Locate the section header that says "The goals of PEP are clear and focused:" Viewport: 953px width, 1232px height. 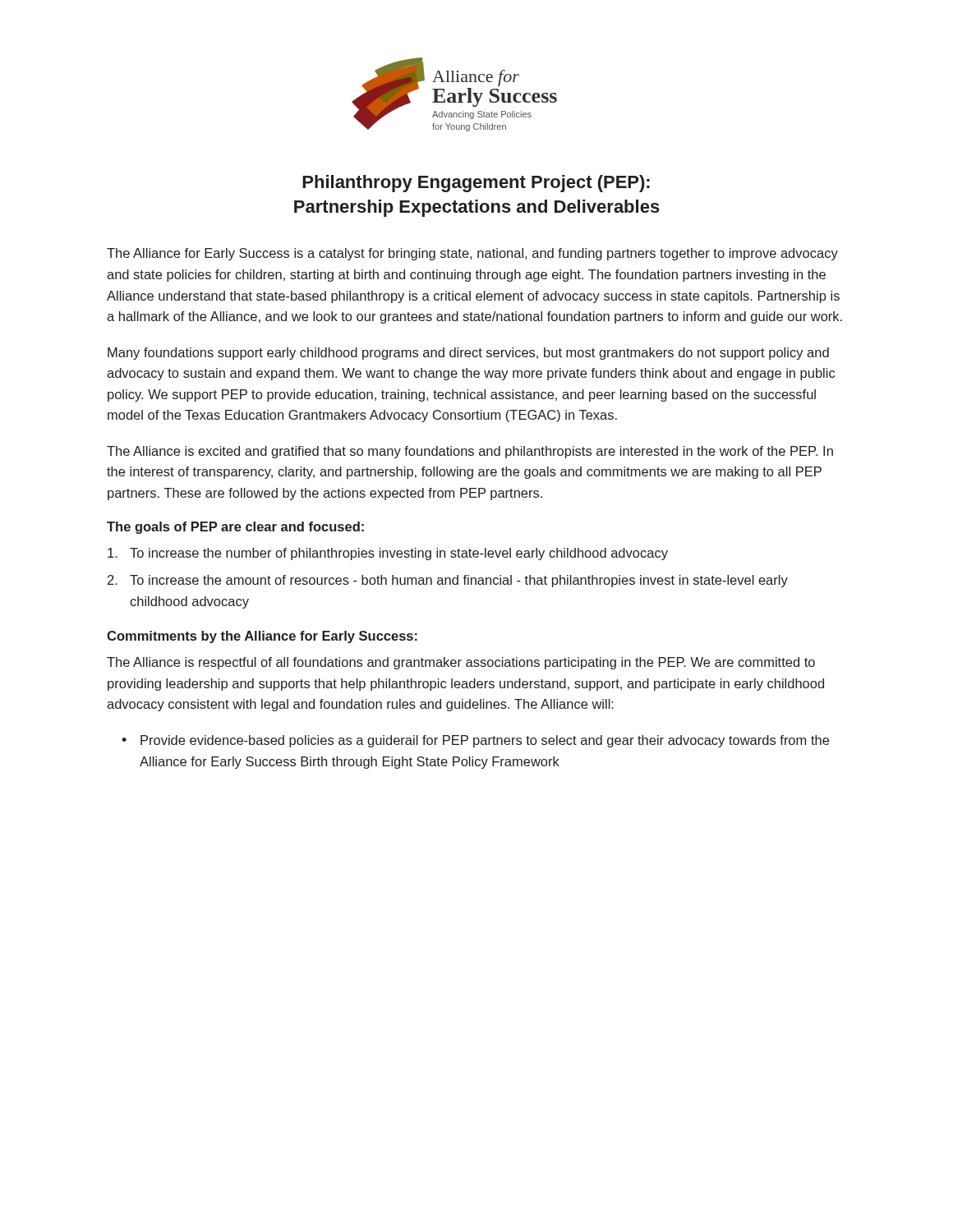tap(236, 526)
